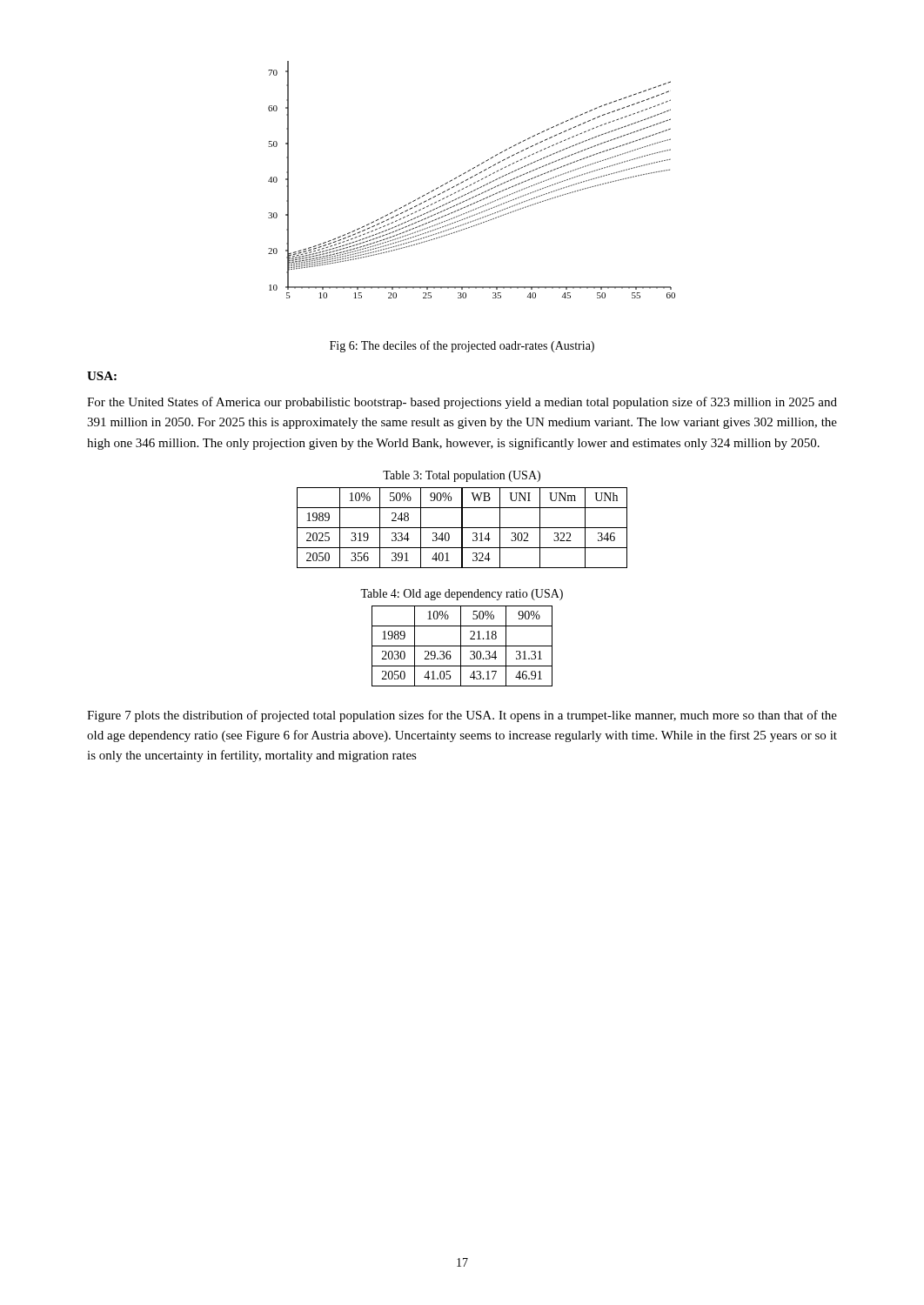Locate the table with the text "2025"
The width and height of the screenshot is (924, 1305).
click(462, 518)
